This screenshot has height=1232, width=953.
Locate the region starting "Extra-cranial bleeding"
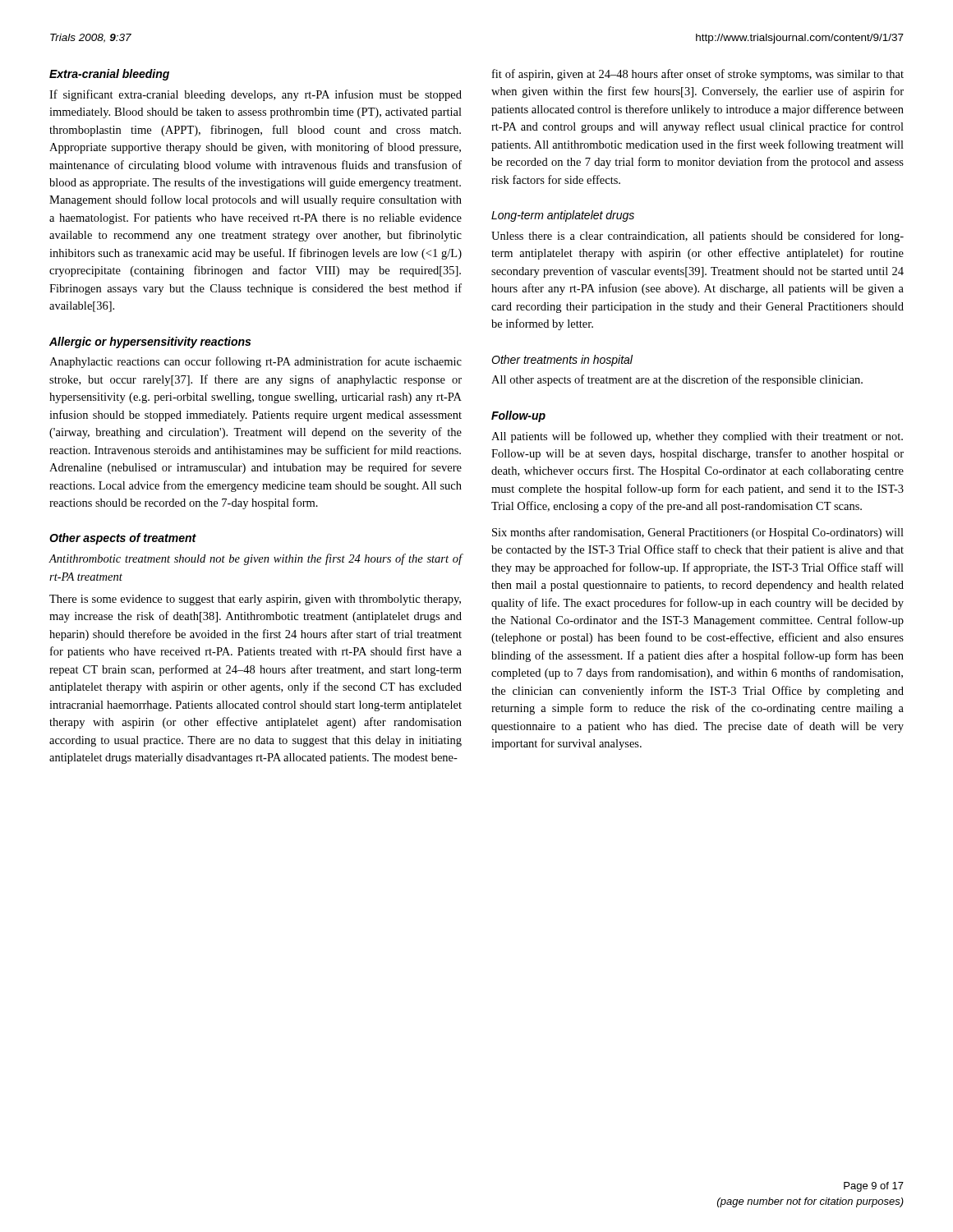pos(109,74)
